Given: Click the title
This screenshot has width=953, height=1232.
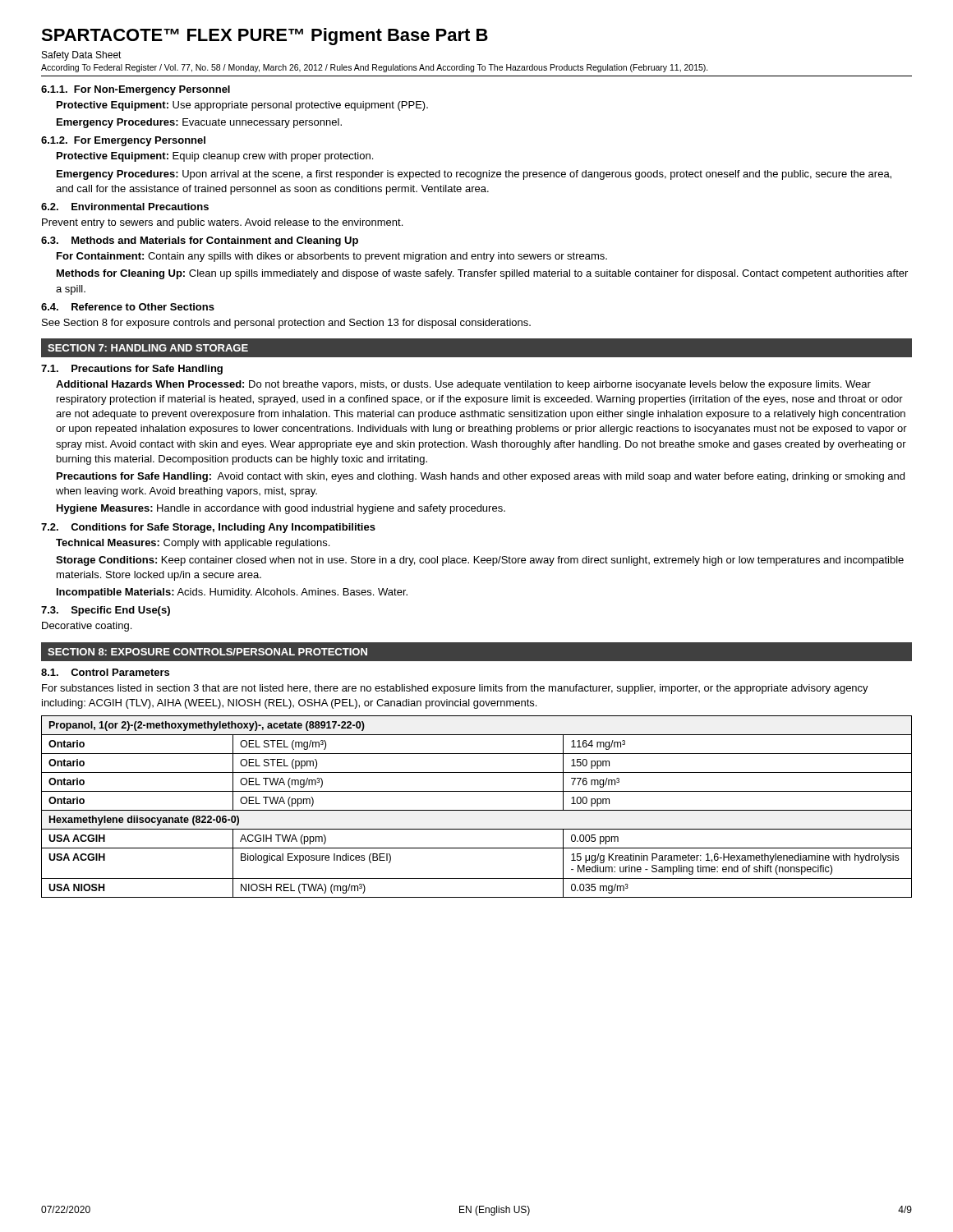Looking at the screenshot, I should [476, 35].
